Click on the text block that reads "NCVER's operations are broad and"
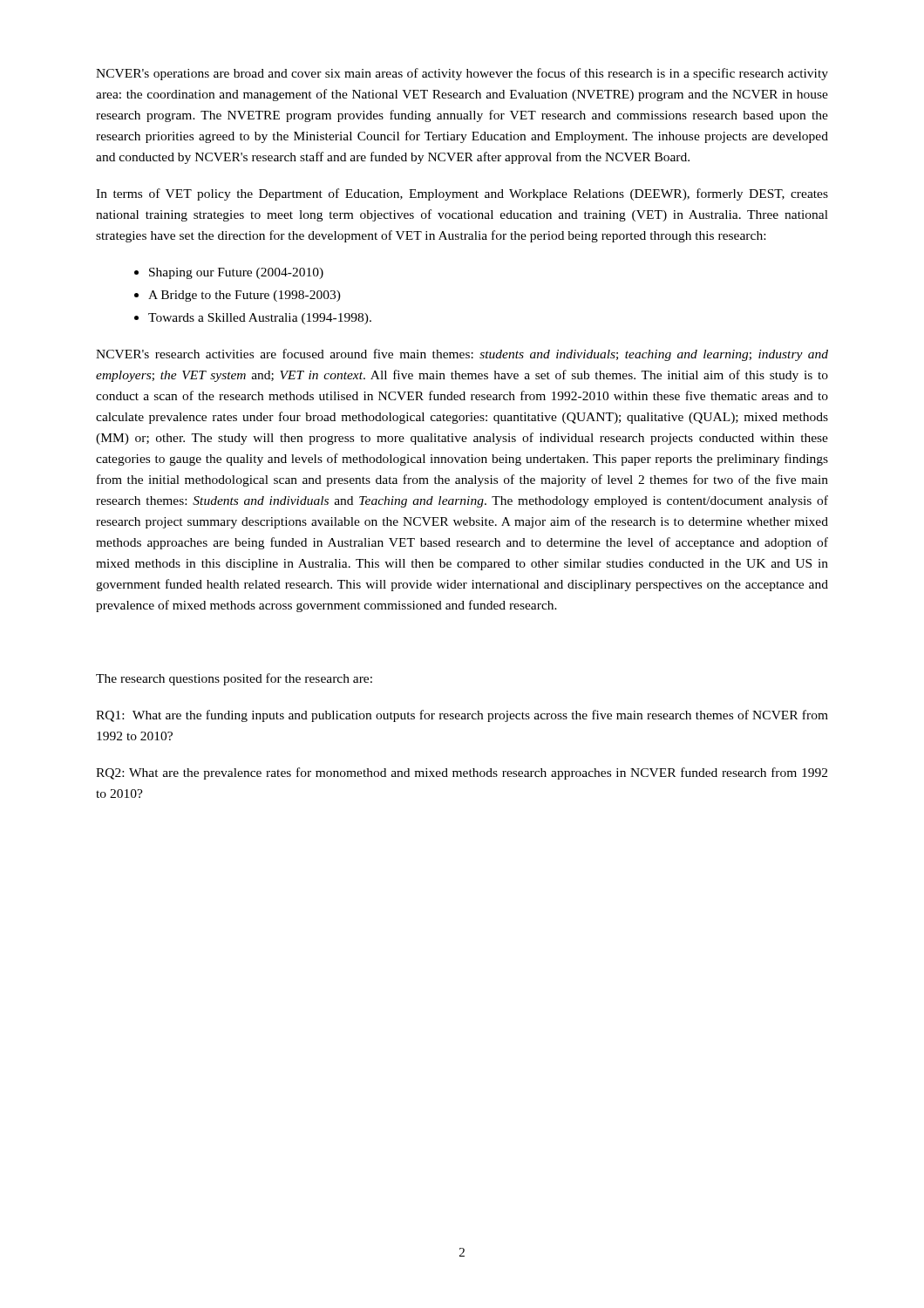Image resolution: width=924 pixels, height=1308 pixels. pos(462,115)
